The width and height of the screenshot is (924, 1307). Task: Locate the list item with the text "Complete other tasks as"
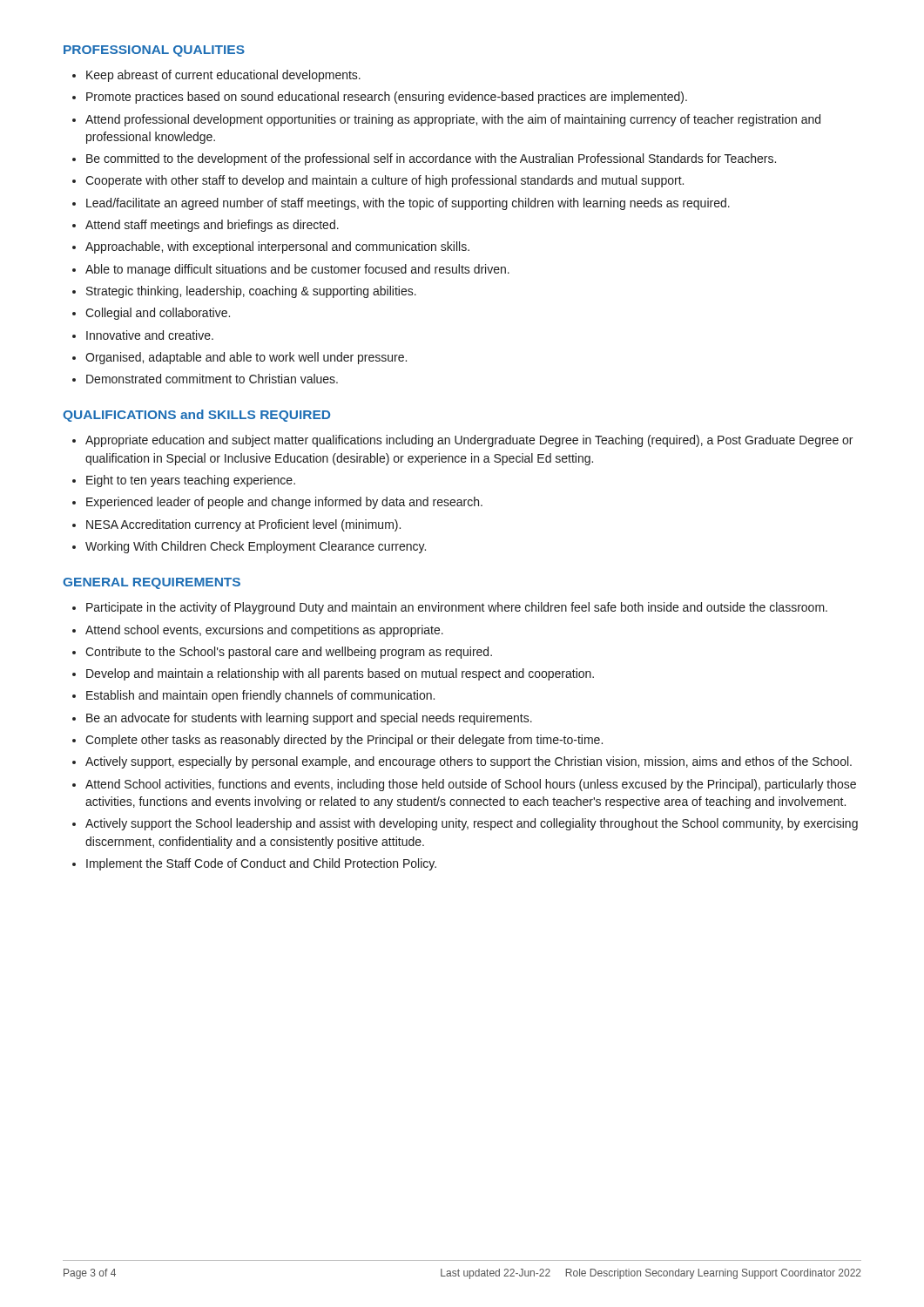pyautogui.click(x=345, y=740)
